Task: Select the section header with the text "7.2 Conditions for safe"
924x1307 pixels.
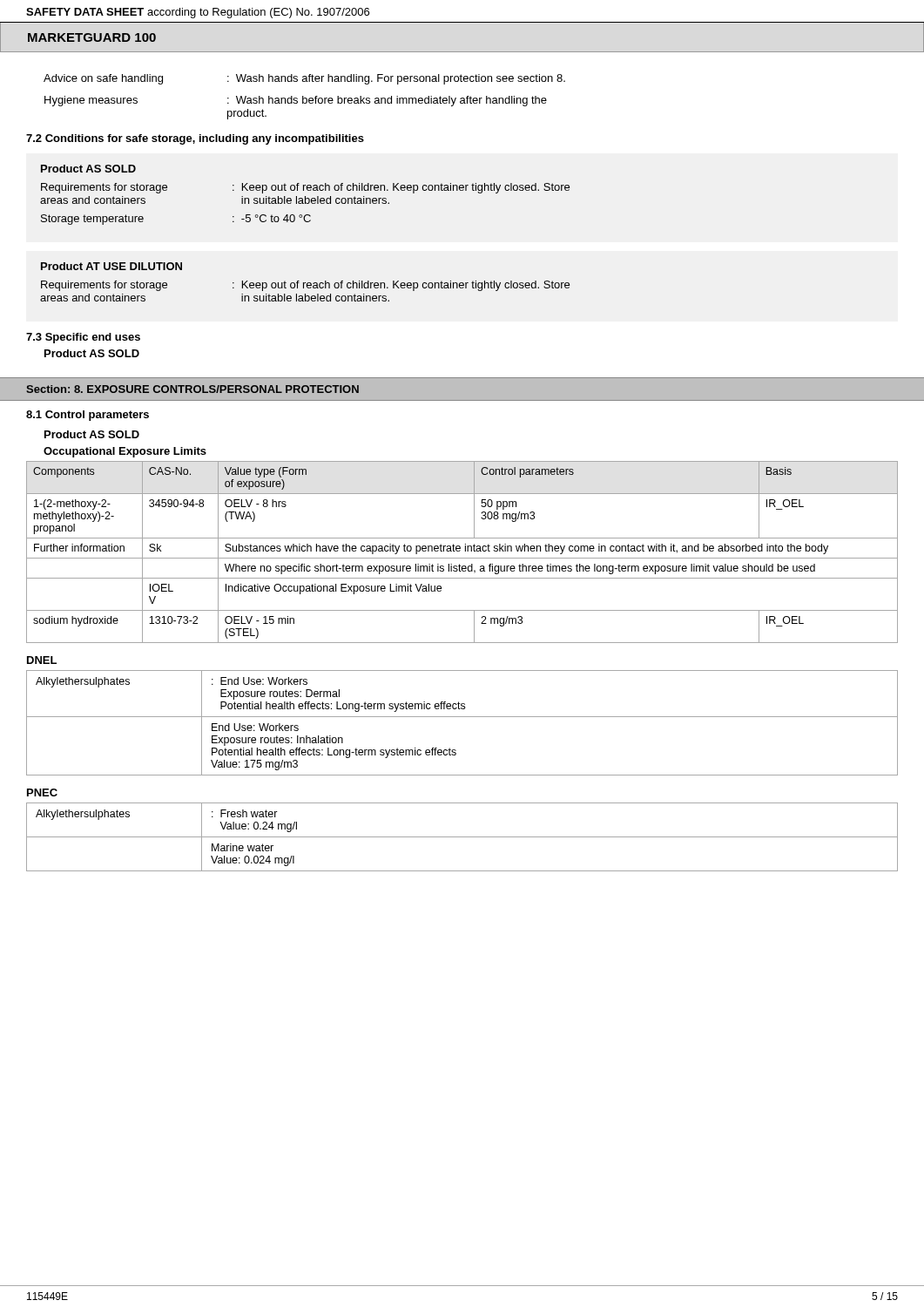Action: pos(195,138)
